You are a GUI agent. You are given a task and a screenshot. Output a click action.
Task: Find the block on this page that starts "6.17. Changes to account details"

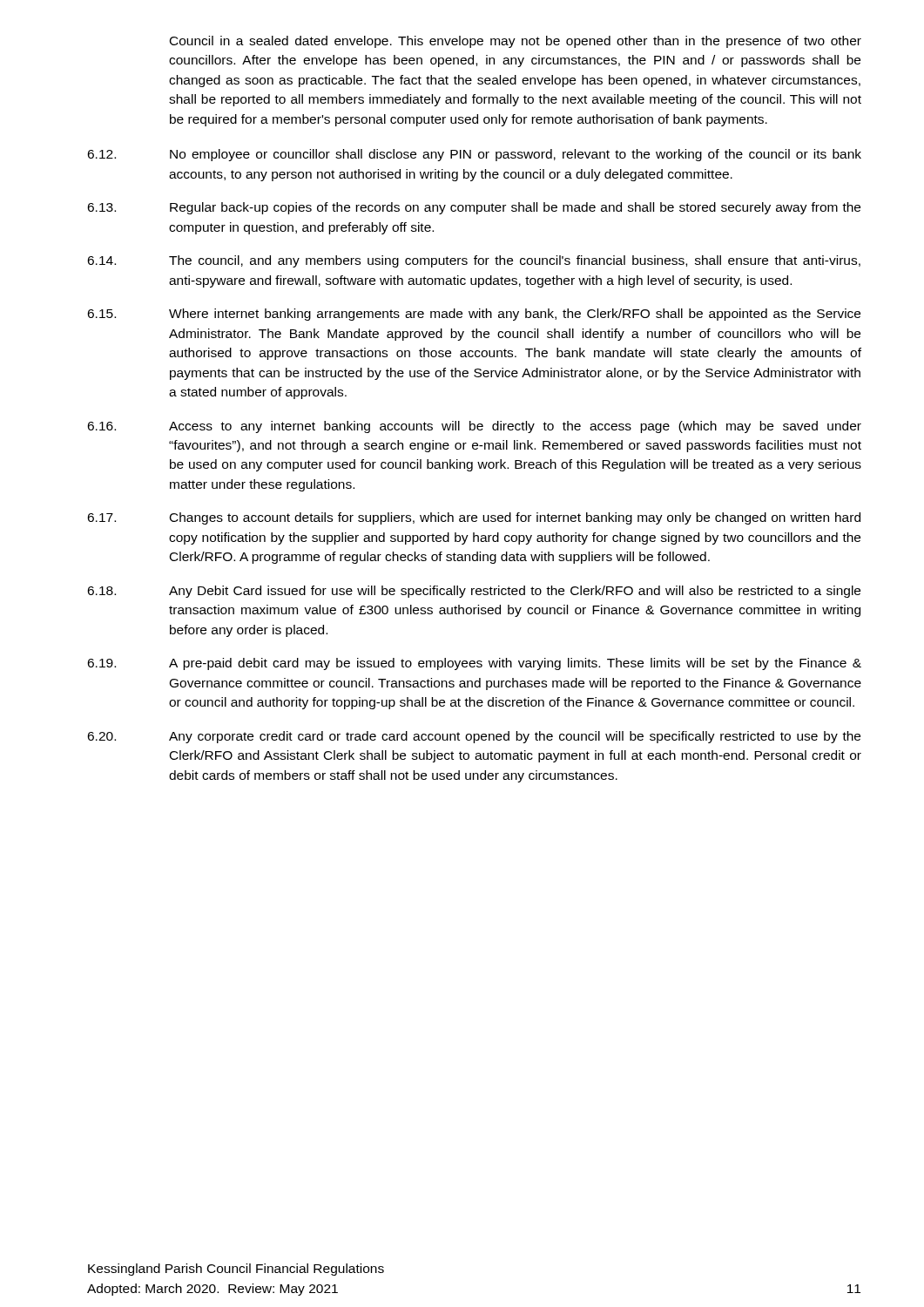click(x=474, y=538)
